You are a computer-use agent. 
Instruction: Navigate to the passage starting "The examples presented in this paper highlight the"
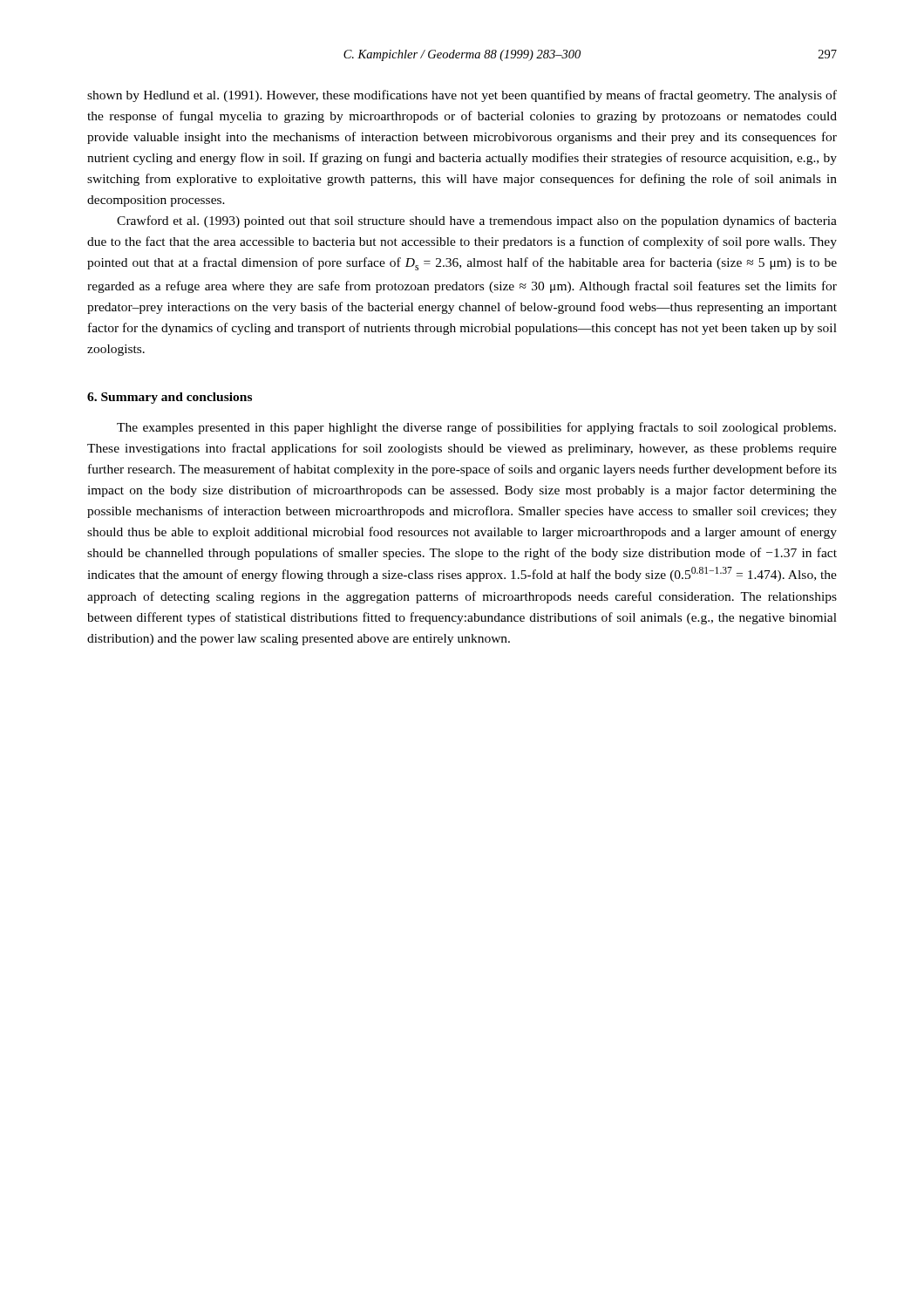point(462,532)
